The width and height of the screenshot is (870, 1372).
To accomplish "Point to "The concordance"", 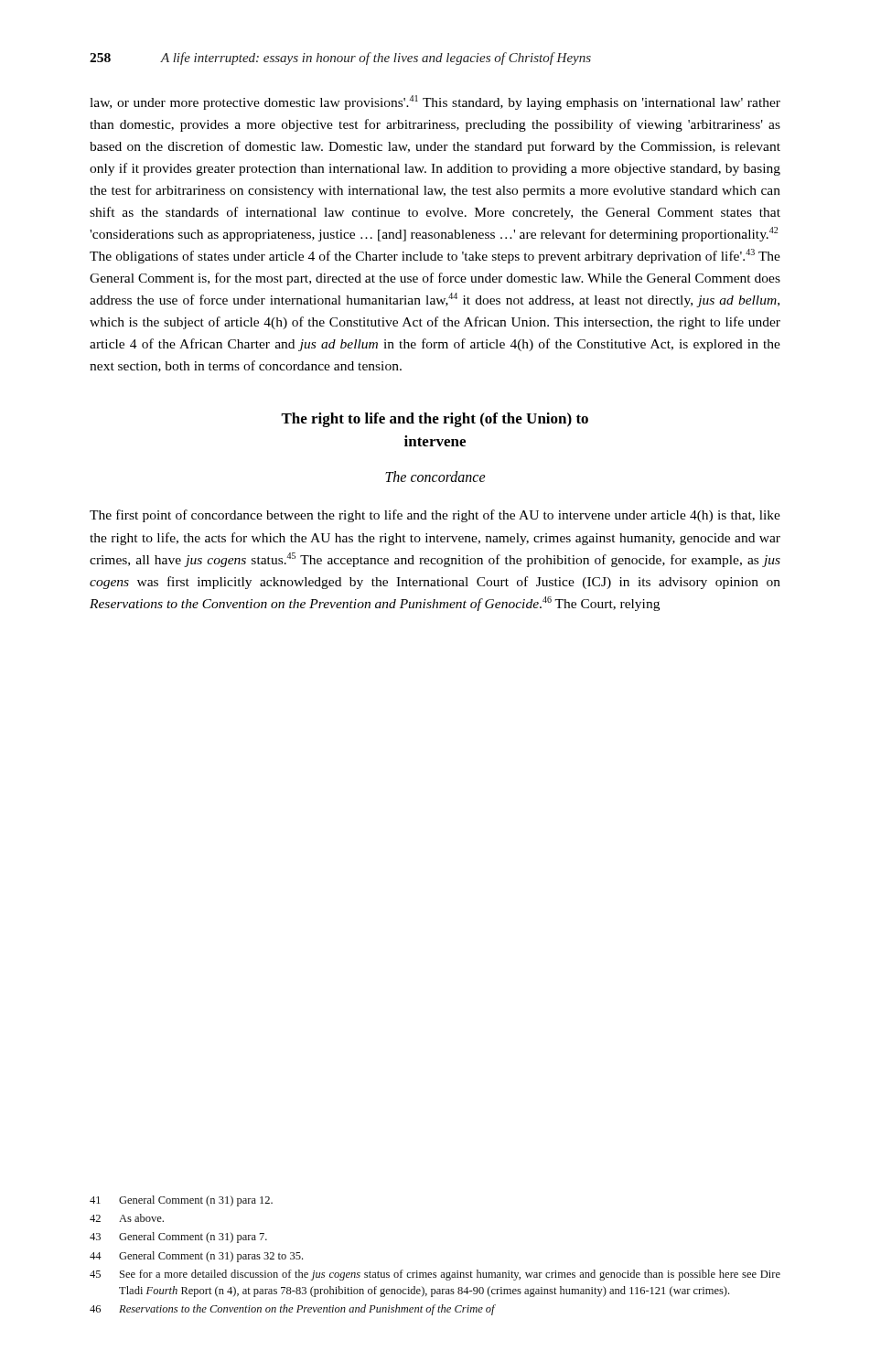I will (435, 478).
